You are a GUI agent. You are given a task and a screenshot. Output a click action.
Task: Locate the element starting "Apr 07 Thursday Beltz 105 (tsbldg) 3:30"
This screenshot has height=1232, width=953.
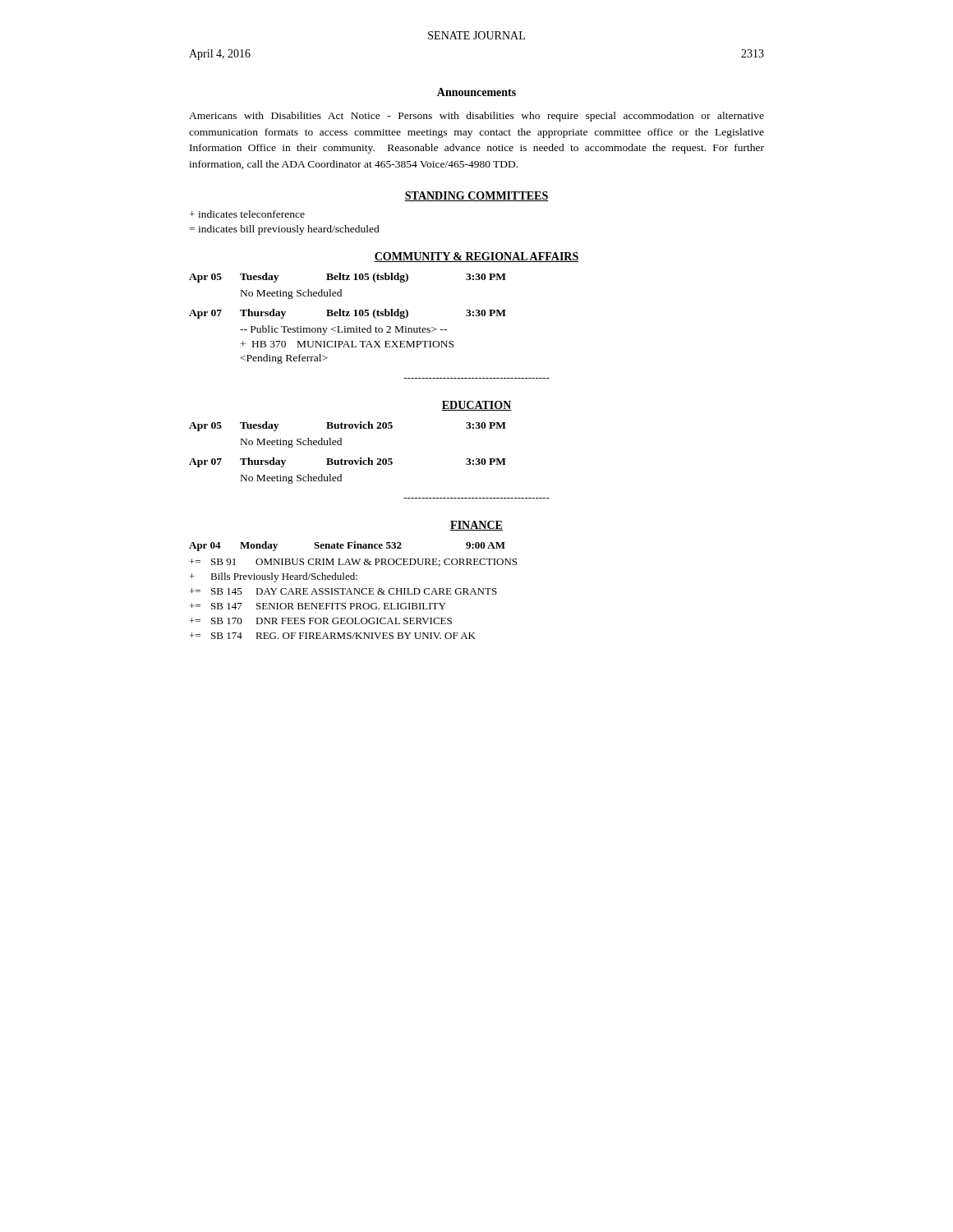point(348,314)
